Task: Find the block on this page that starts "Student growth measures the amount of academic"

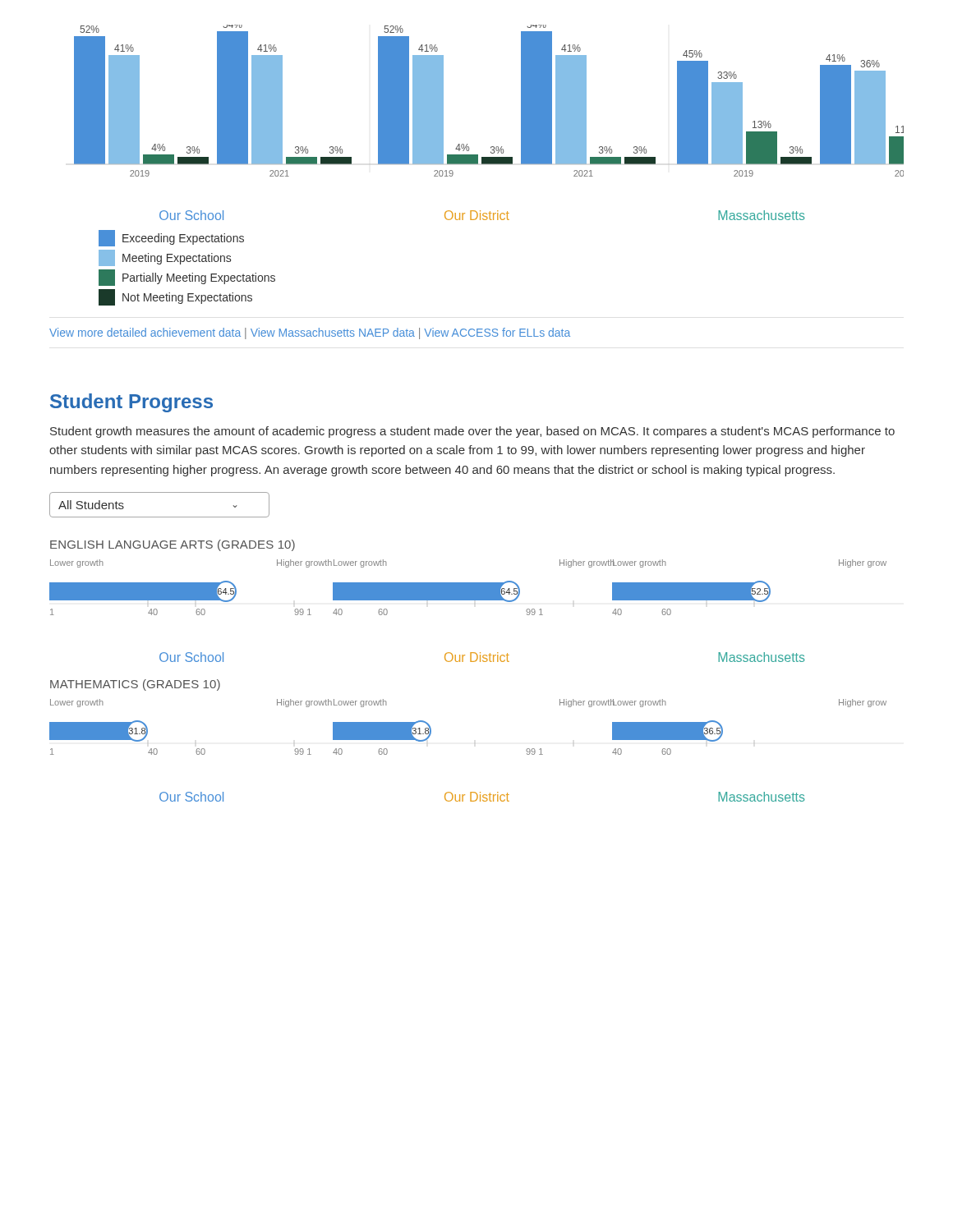Action: click(472, 450)
